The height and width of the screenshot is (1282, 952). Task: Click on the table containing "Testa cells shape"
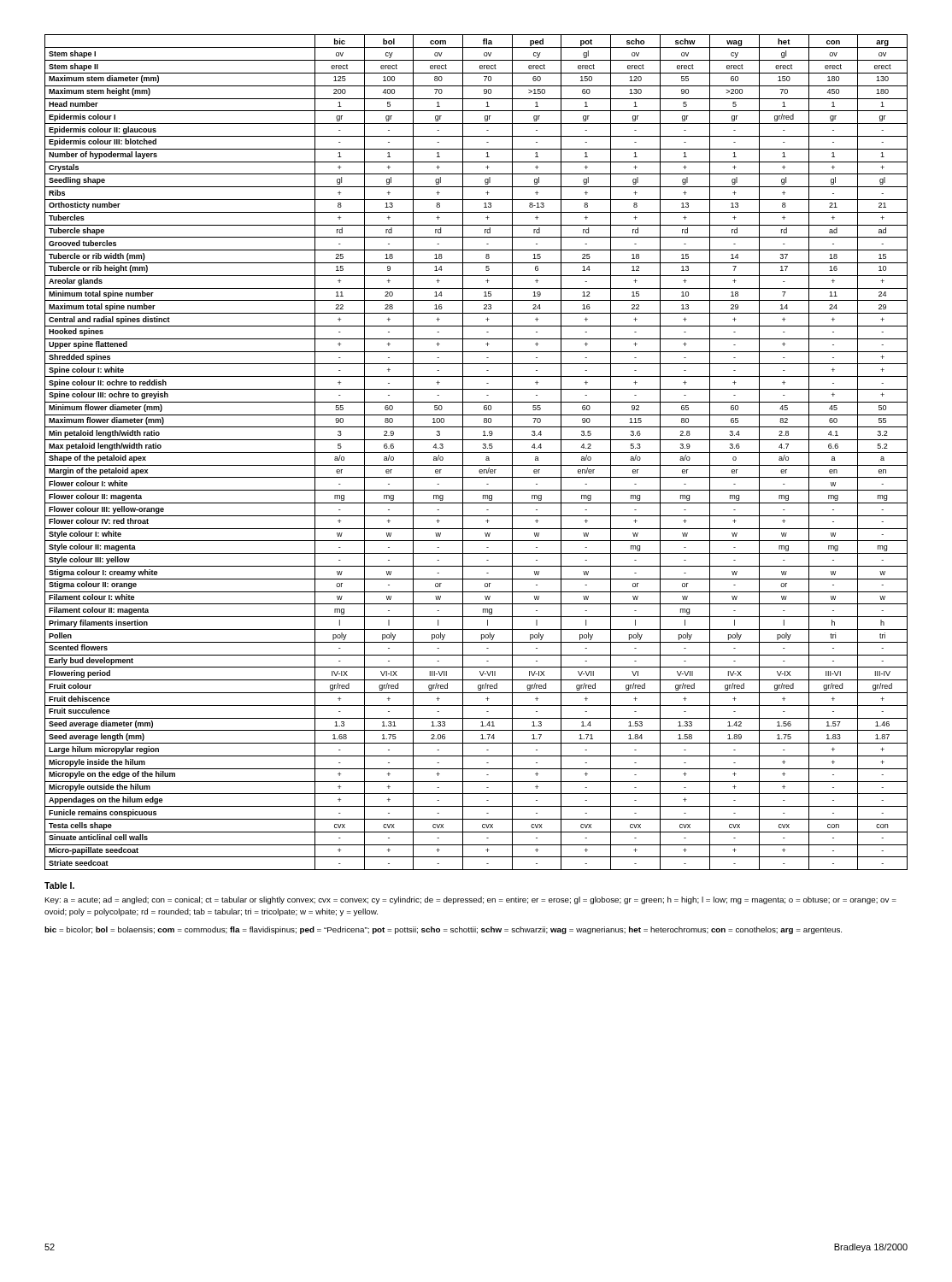pyautogui.click(x=476, y=452)
